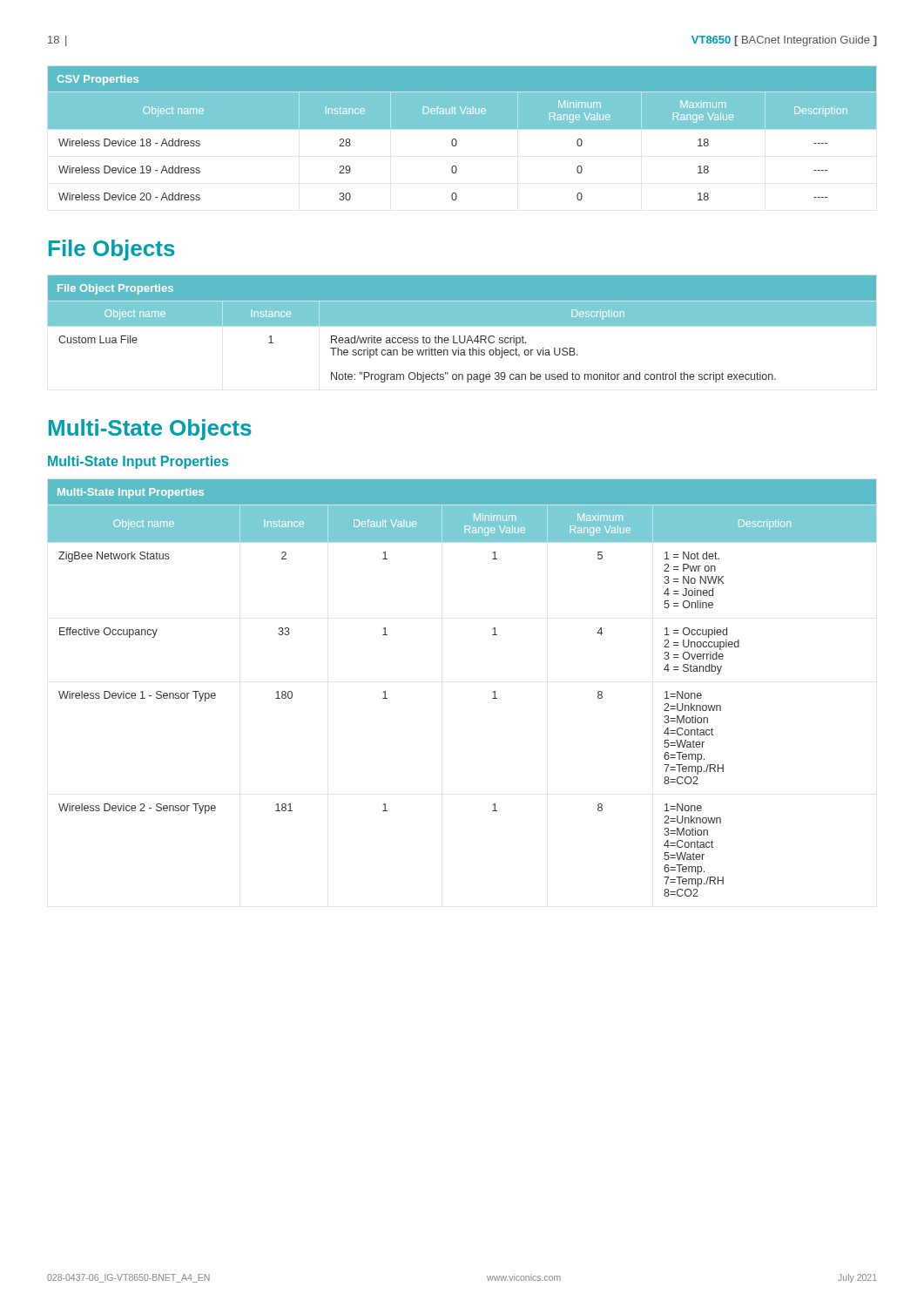Point to "Multi-State Objects"
The width and height of the screenshot is (924, 1307).
point(150,428)
